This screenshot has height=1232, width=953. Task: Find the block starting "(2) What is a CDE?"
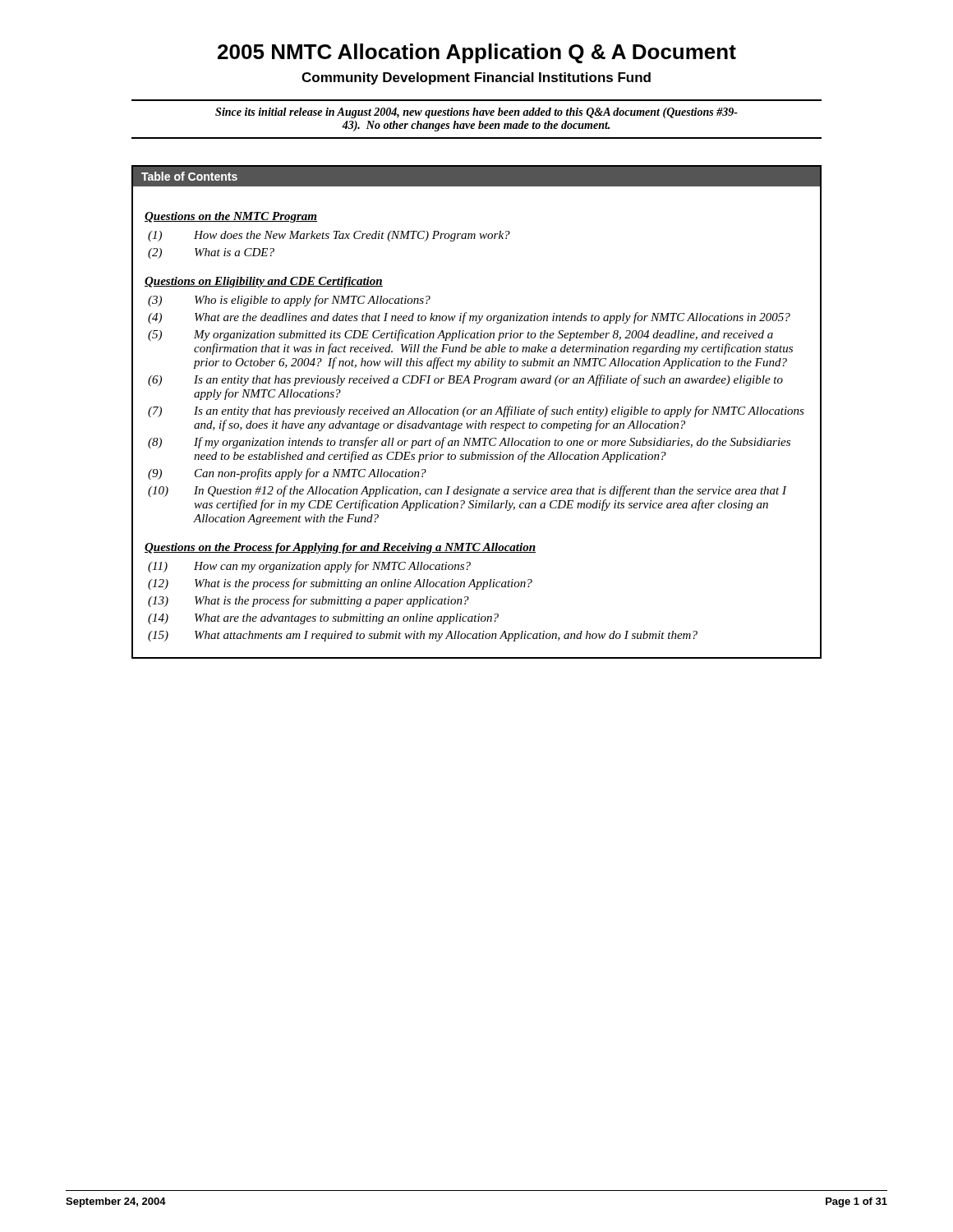tap(211, 253)
